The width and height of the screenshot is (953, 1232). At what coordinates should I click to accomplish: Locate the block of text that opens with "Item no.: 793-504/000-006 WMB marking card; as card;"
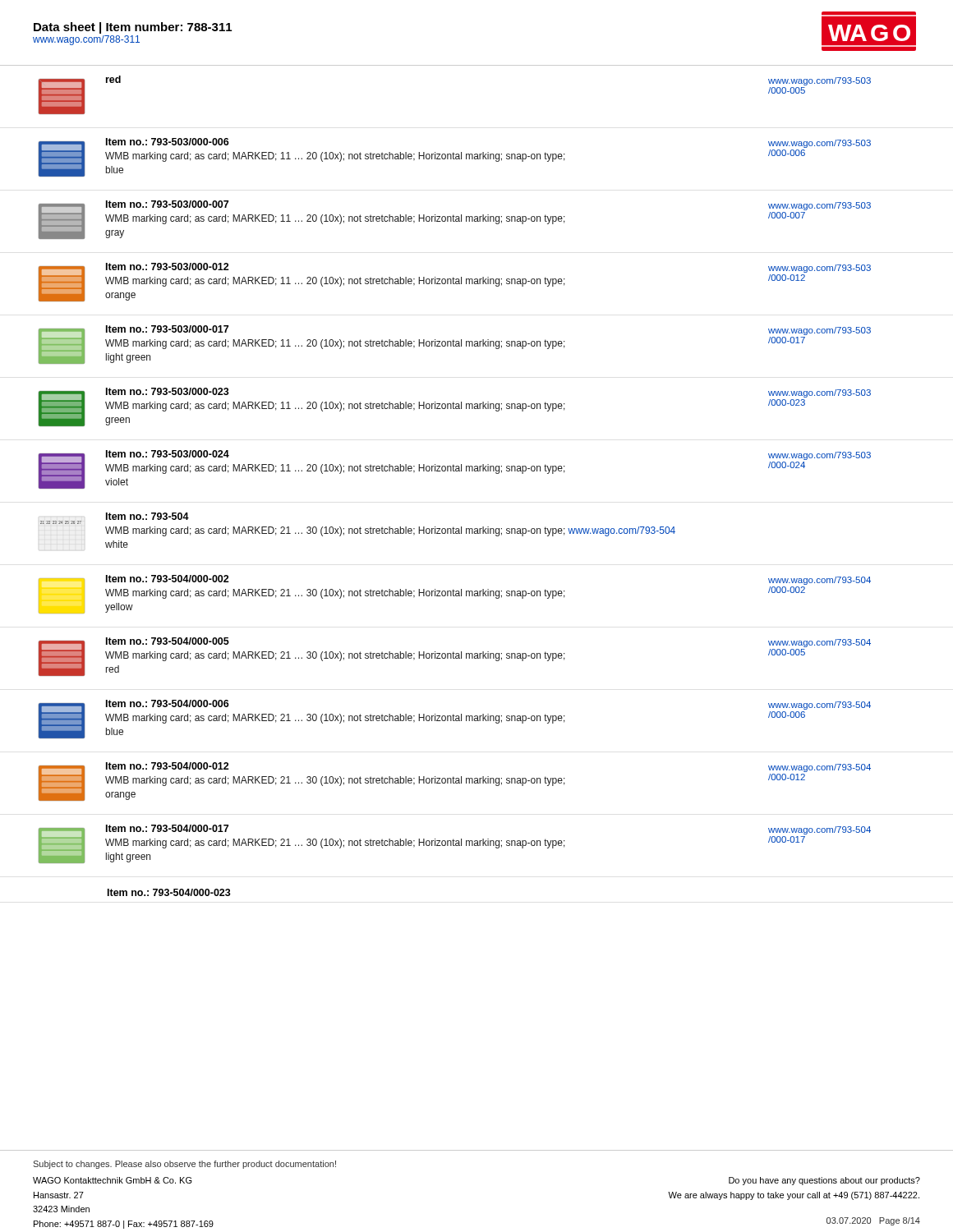point(476,721)
